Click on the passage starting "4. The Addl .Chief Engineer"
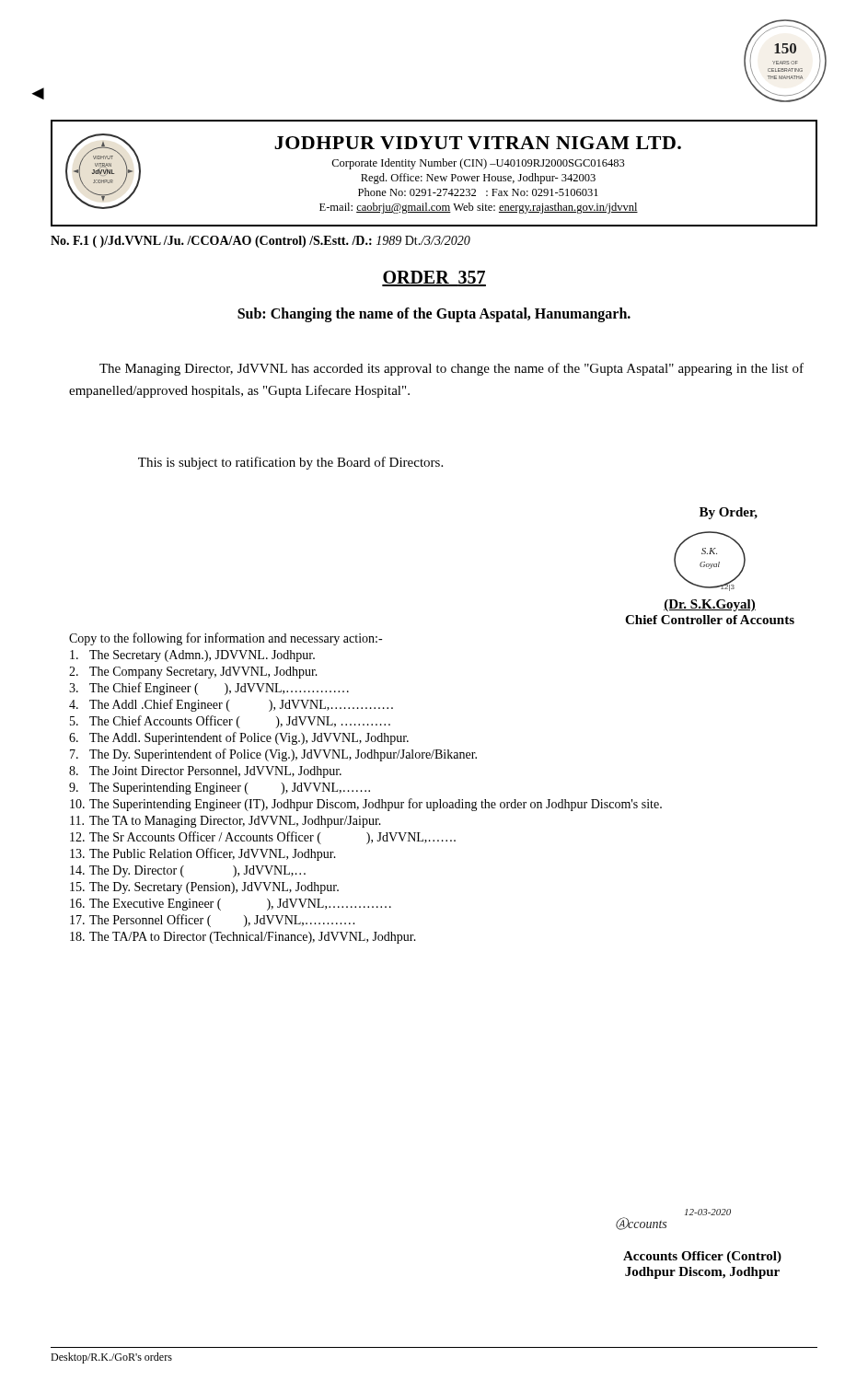This screenshot has width=868, height=1381. 232,705
